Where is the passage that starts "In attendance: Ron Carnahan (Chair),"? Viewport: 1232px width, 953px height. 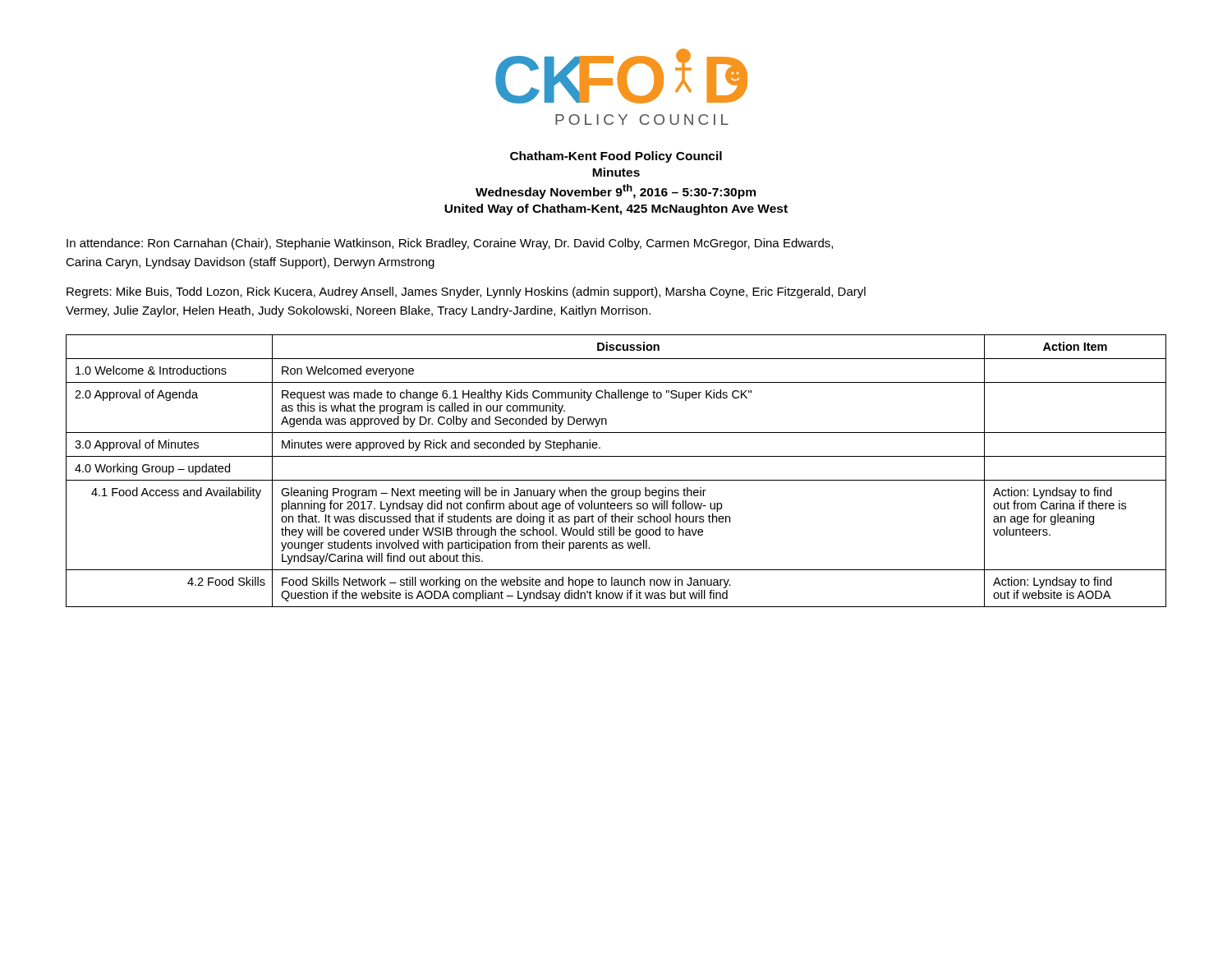pos(450,252)
